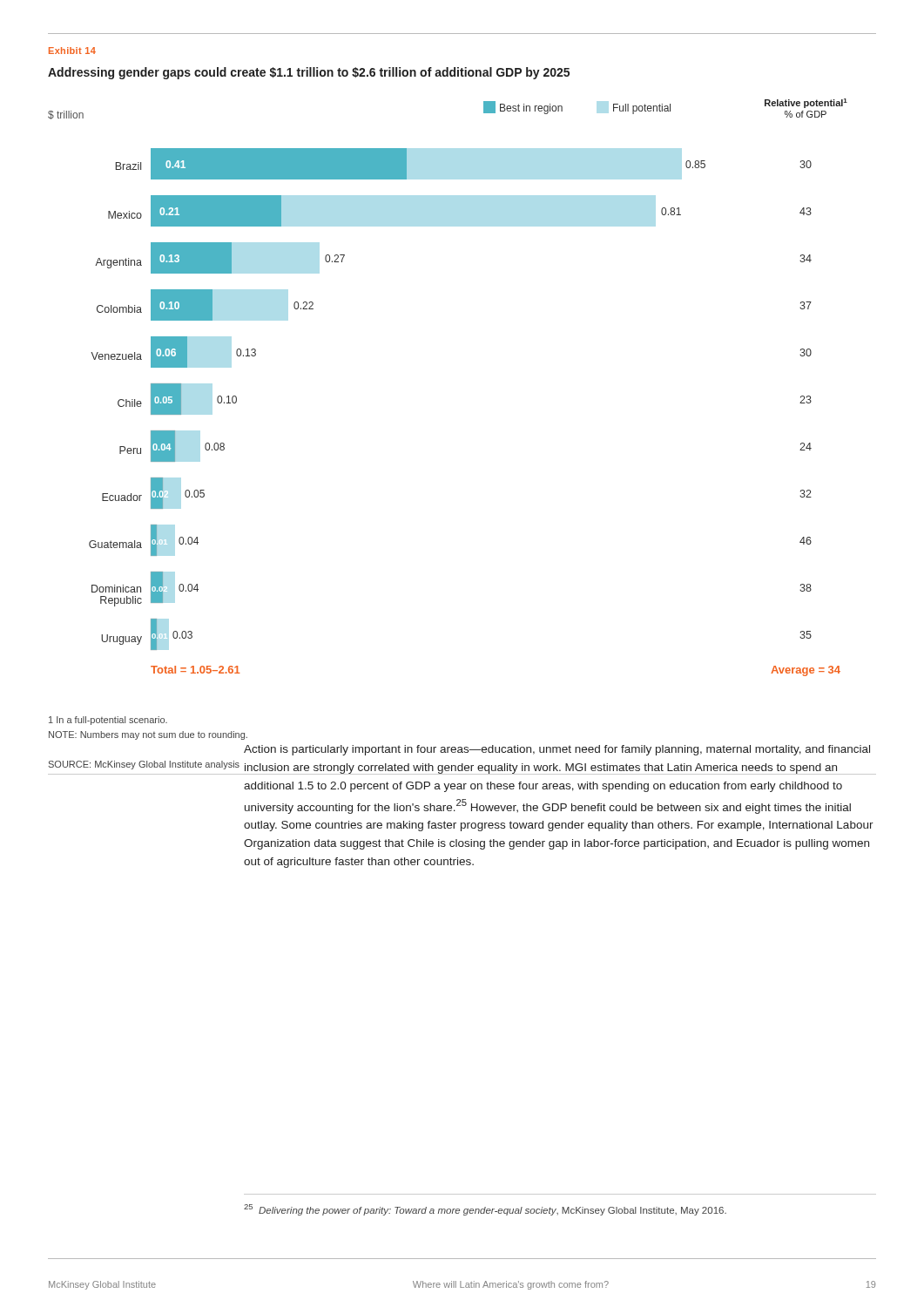Point to "Exhibit 14"
Screen dimensions: 1307x924
72,51
